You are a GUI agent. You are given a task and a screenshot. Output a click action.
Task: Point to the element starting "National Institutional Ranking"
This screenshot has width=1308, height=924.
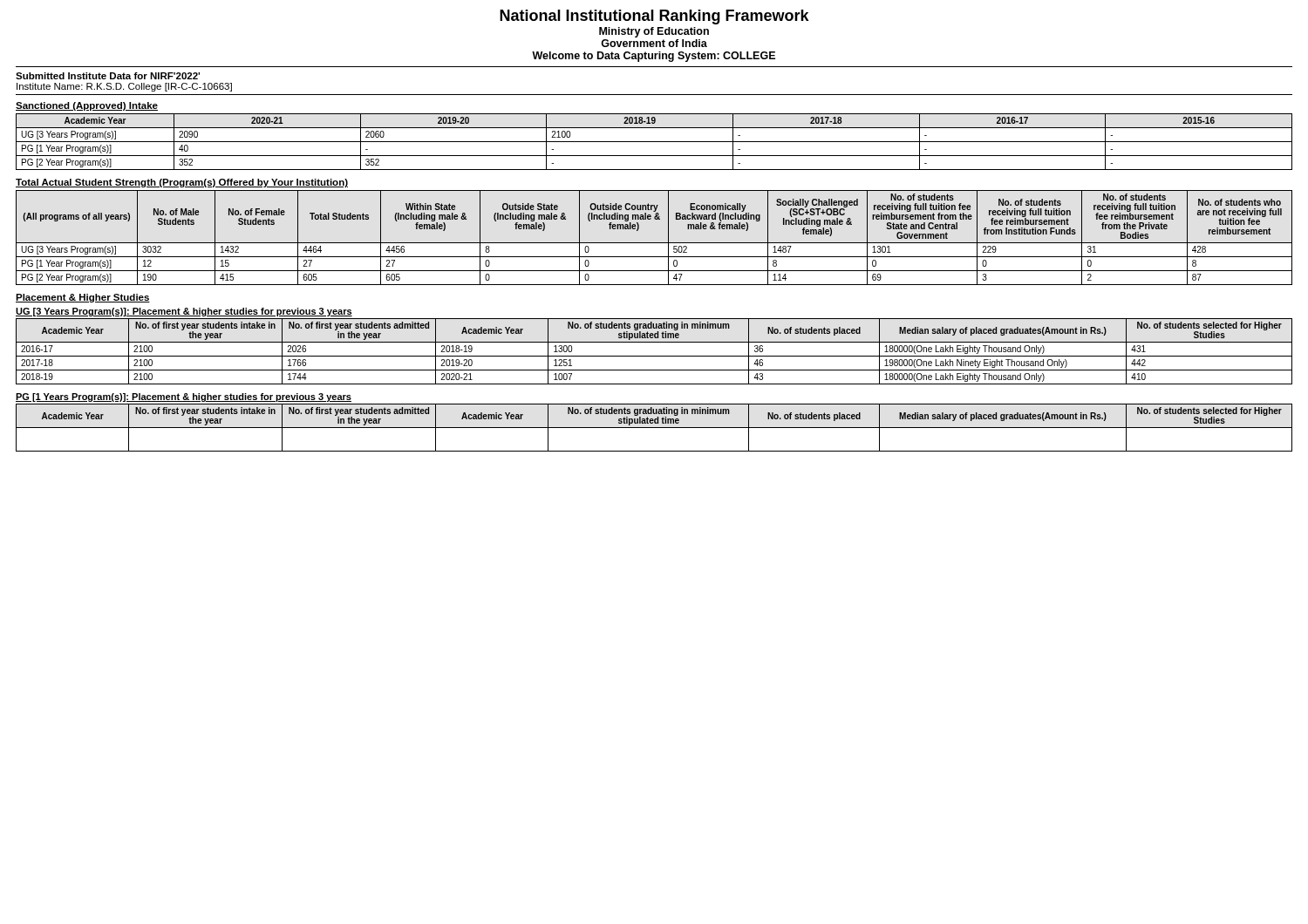coord(654,34)
